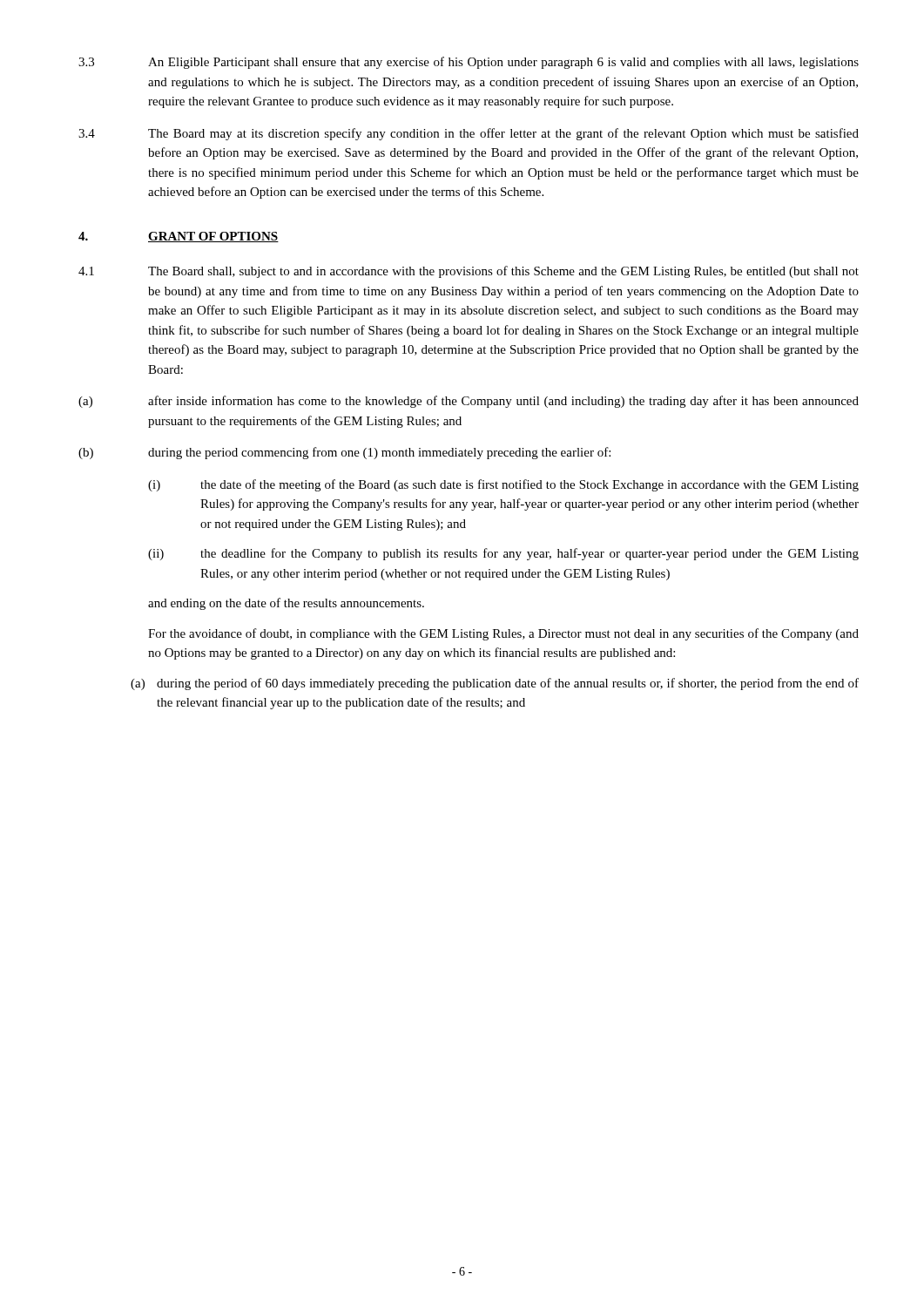Find the list item with the text "3.3 An Eligible Participant shall ensure that any"
Viewport: 924px width, 1307px height.
(x=469, y=82)
